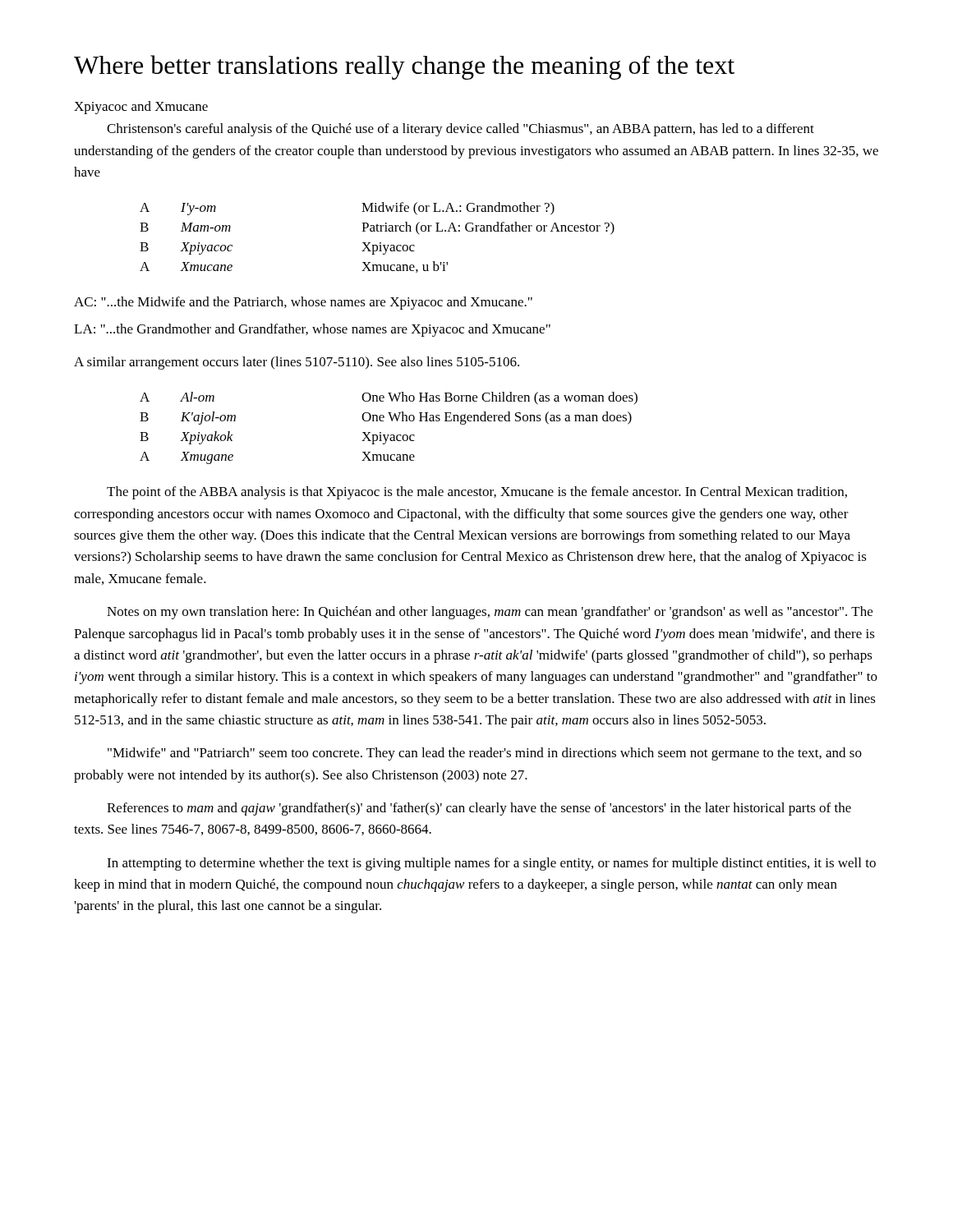Where is the passage that starts "A similar arrangement occurs later (lines"?
Screen dimensions: 1232x953
coord(476,362)
